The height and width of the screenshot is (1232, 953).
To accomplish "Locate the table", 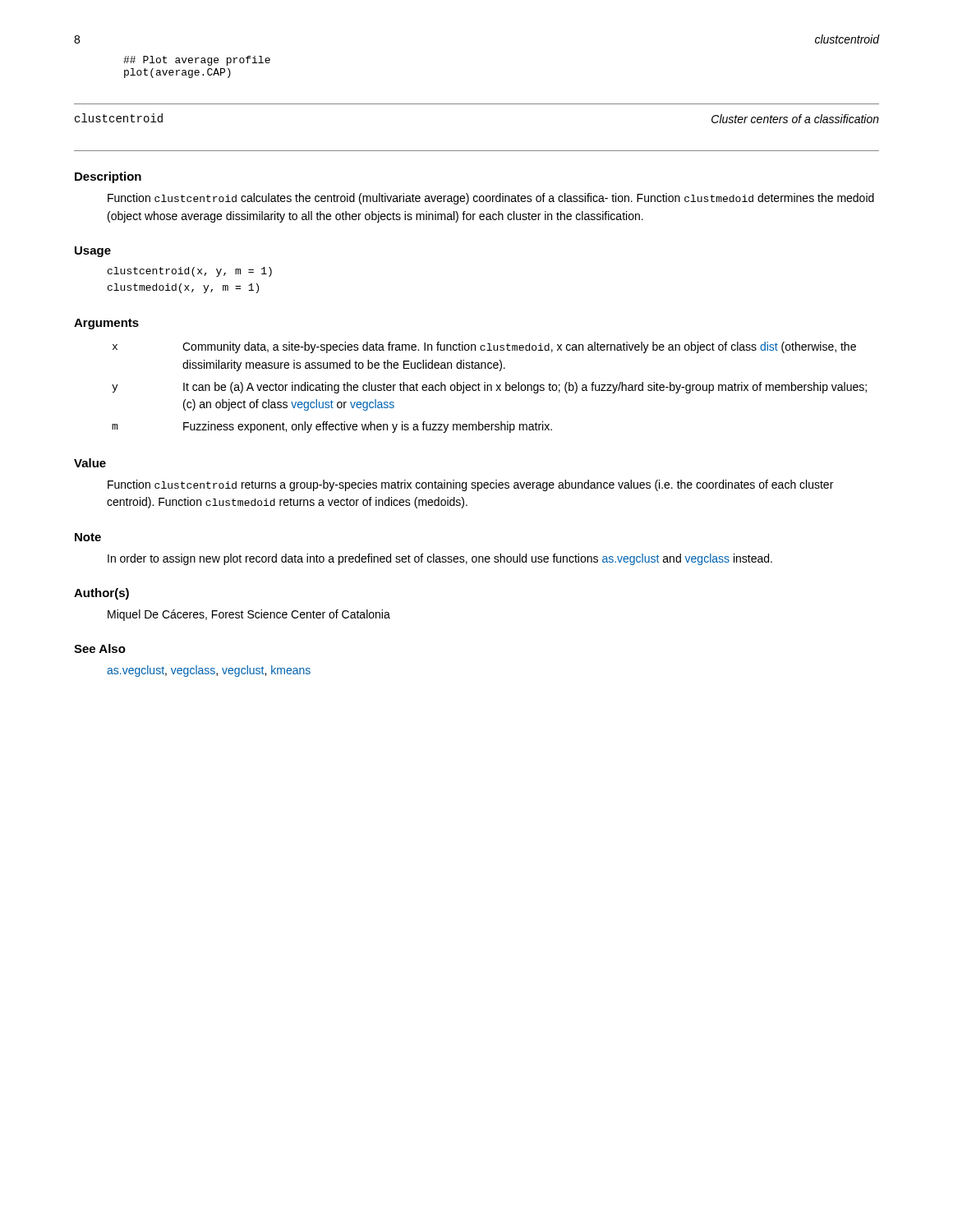I will click(476, 387).
